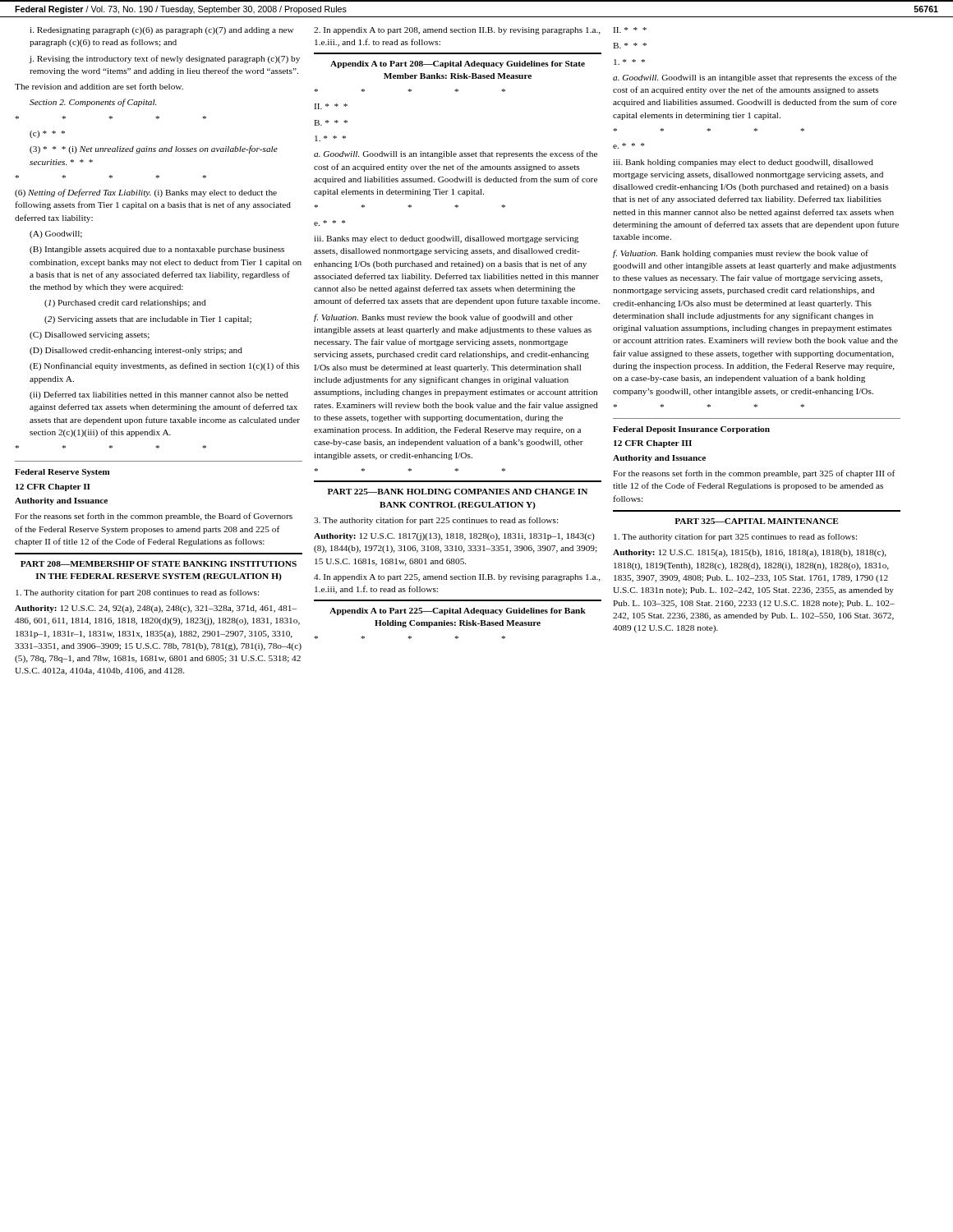Click on the element starting "In appendix A to part 208, amend"

458,36
